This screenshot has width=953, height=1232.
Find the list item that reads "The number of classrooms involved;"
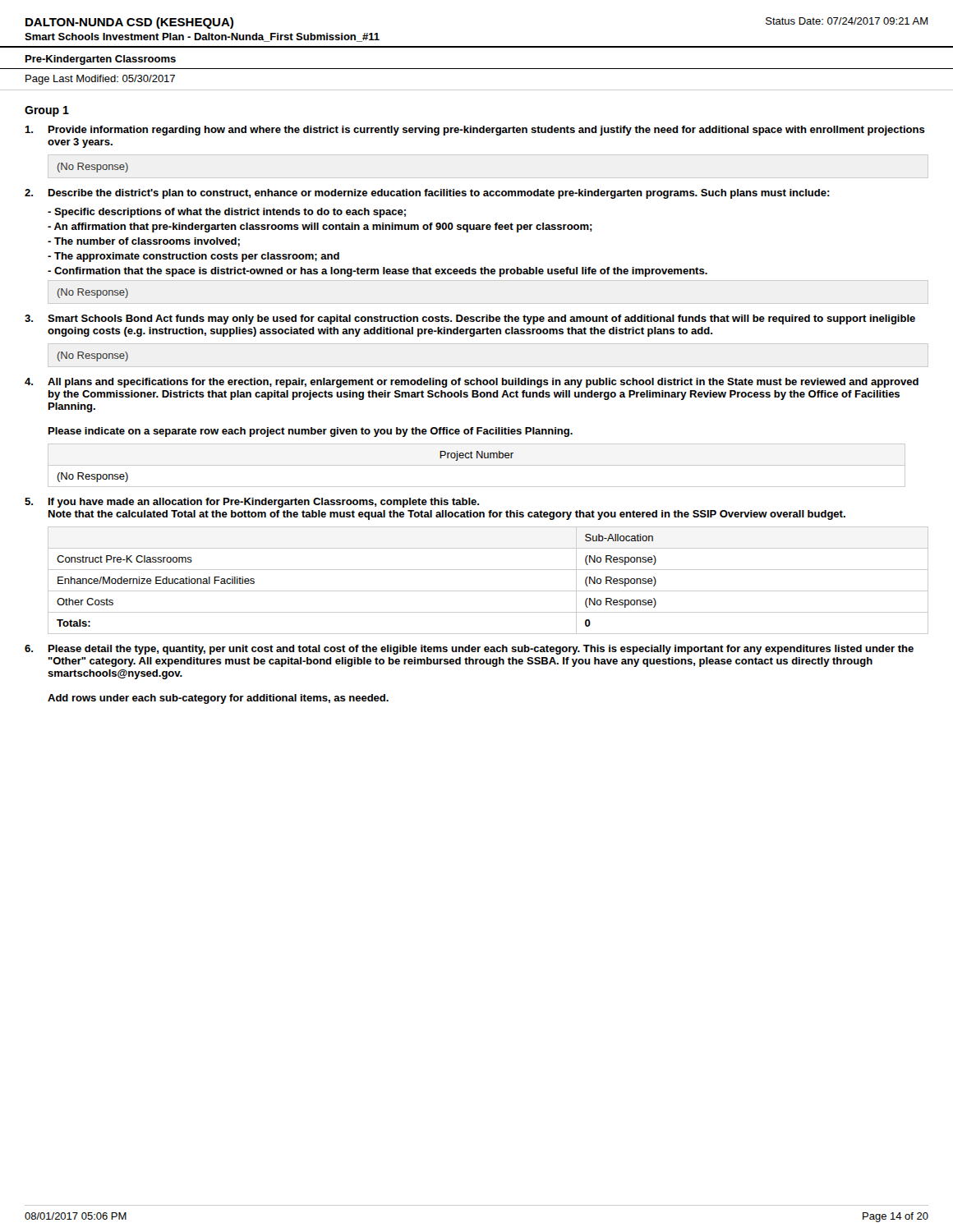(x=144, y=241)
